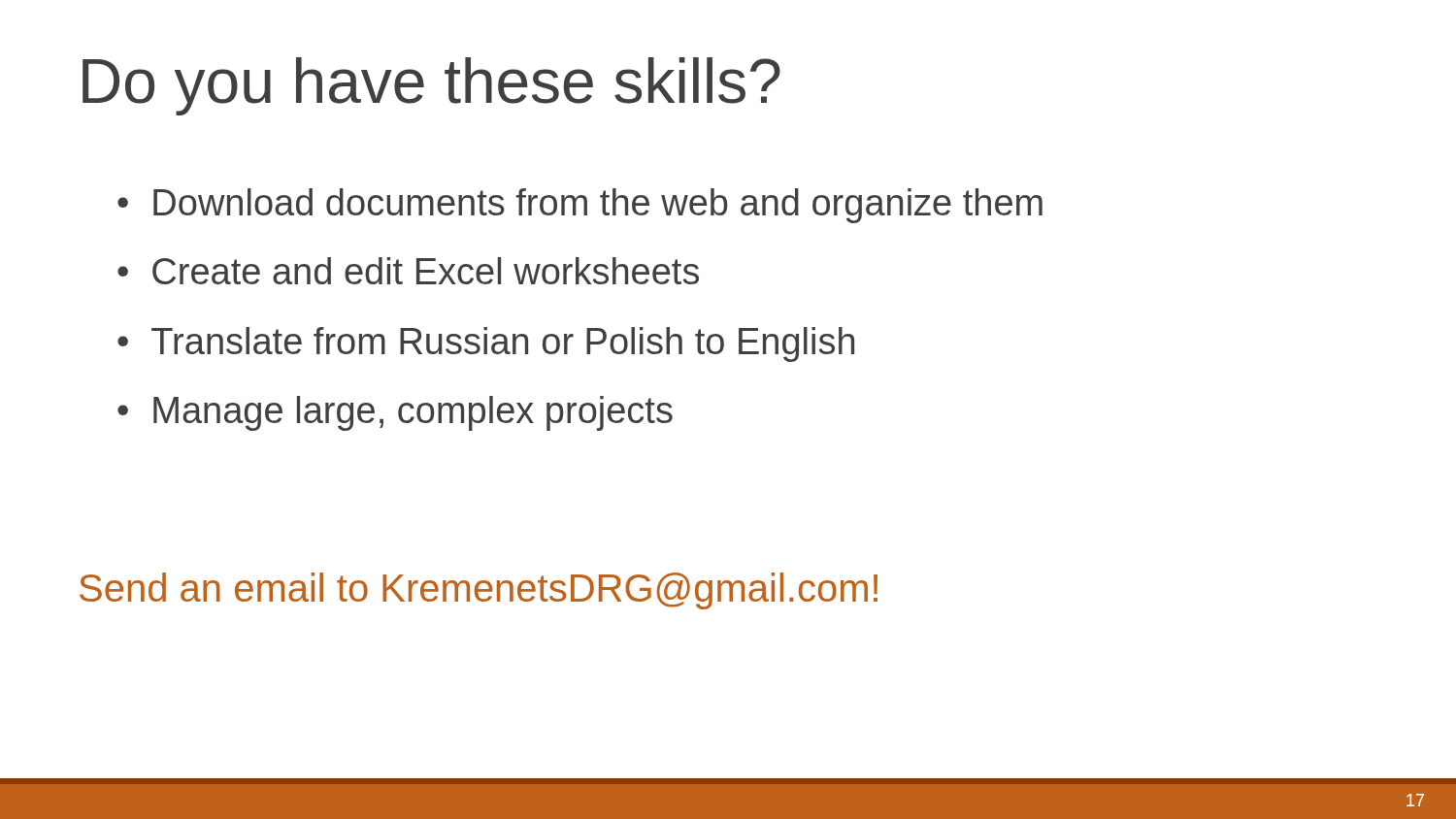Find the title that reads "Do you have"
This screenshot has height=819, width=1456.
[x=728, y=82]
